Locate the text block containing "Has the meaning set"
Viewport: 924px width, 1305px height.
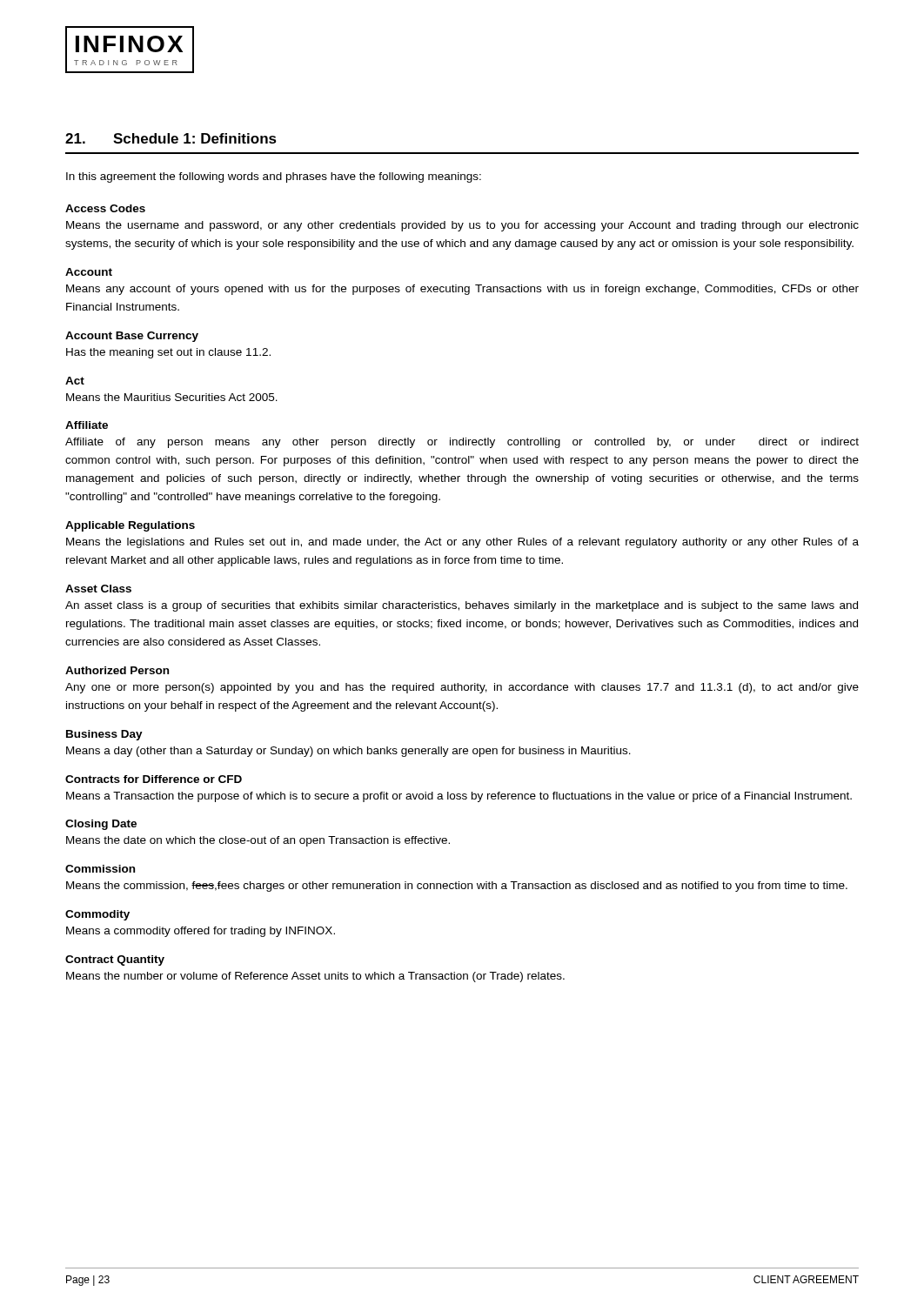point(168,352)
